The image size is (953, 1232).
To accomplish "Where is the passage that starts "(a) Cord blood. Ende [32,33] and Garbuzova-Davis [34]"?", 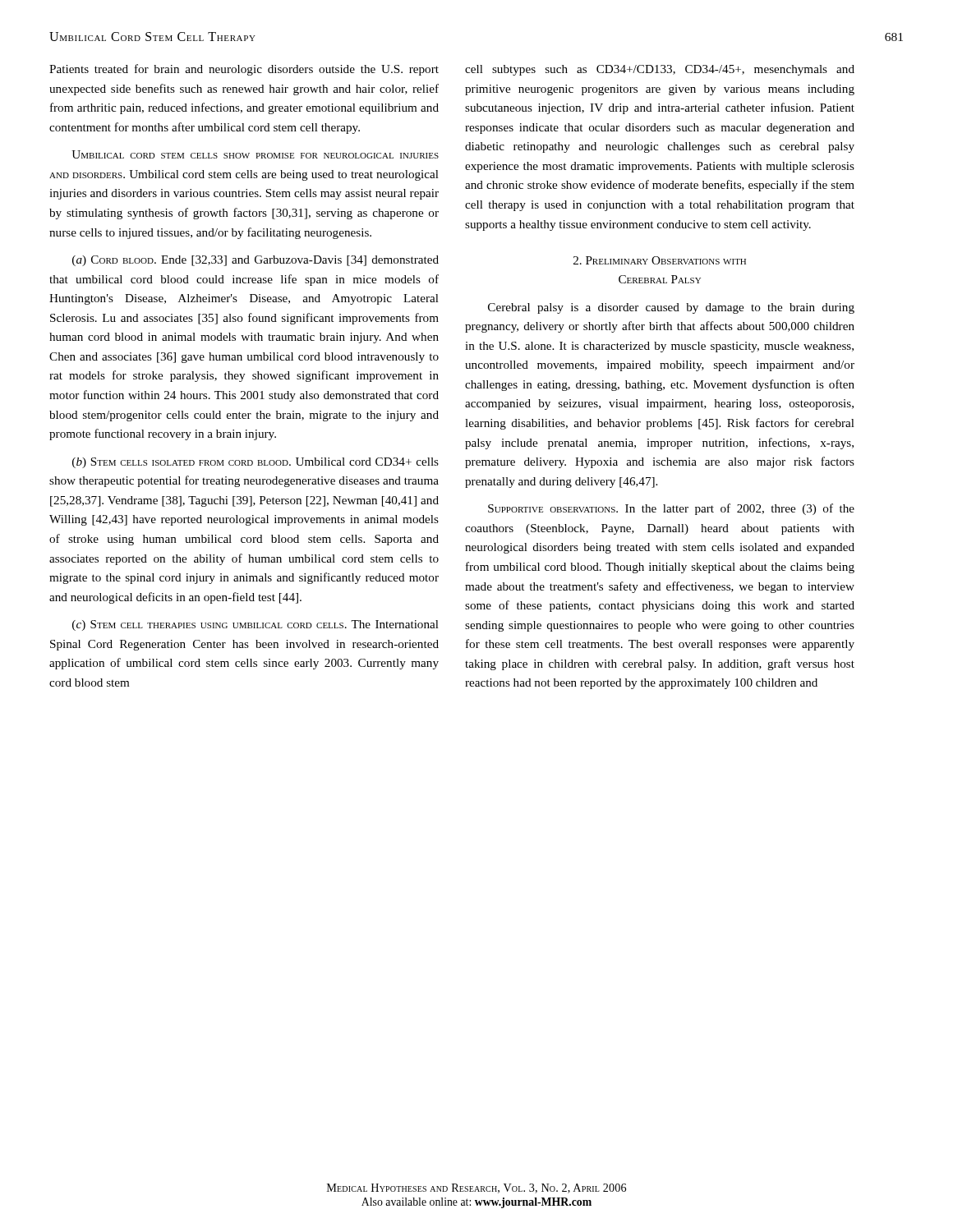I will point(244,346).
